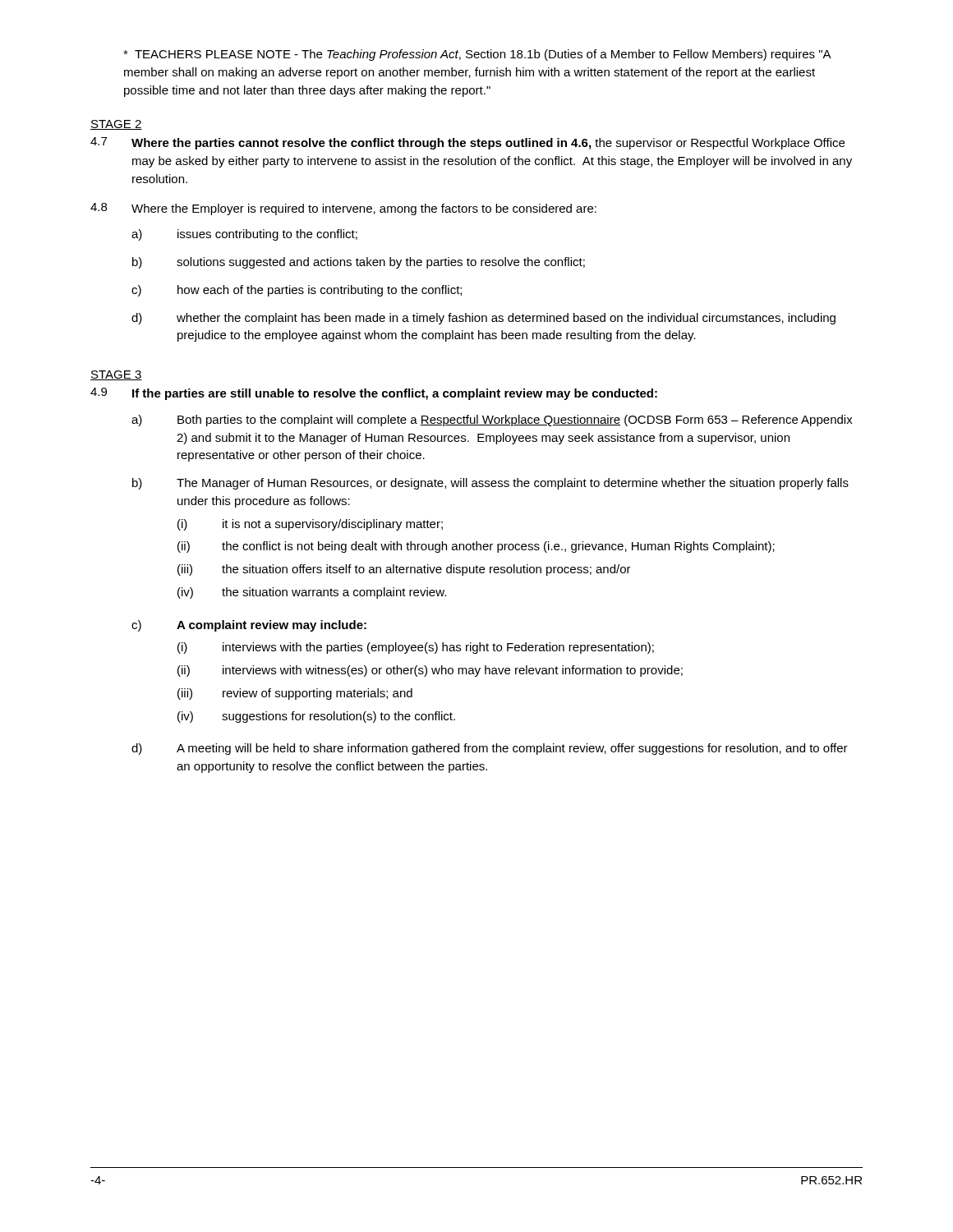Where does it say "STAGE 3"?

coord(116,374)
